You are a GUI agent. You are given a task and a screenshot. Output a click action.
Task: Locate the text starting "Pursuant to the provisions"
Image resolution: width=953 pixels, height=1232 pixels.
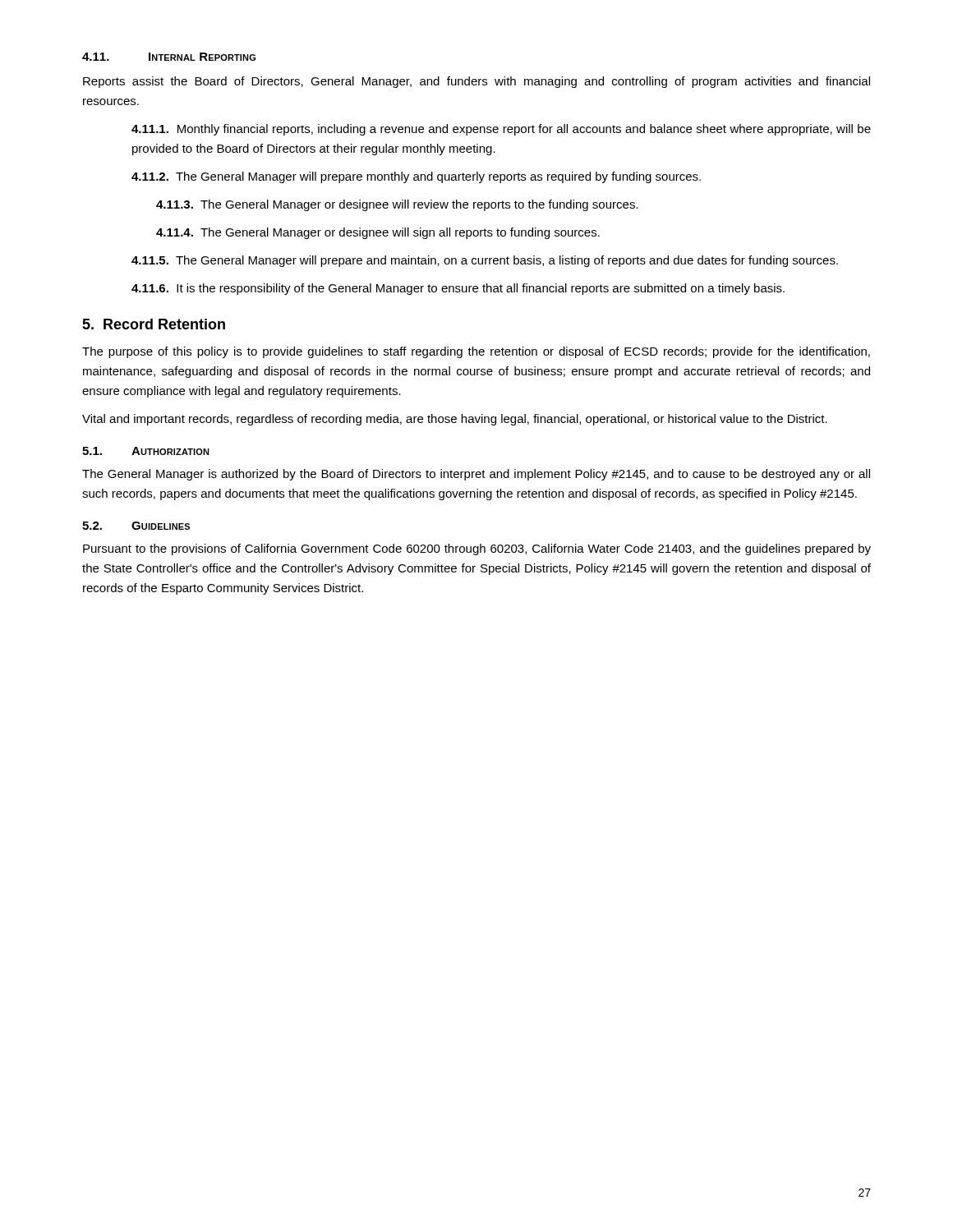click(x=476, y=568)
